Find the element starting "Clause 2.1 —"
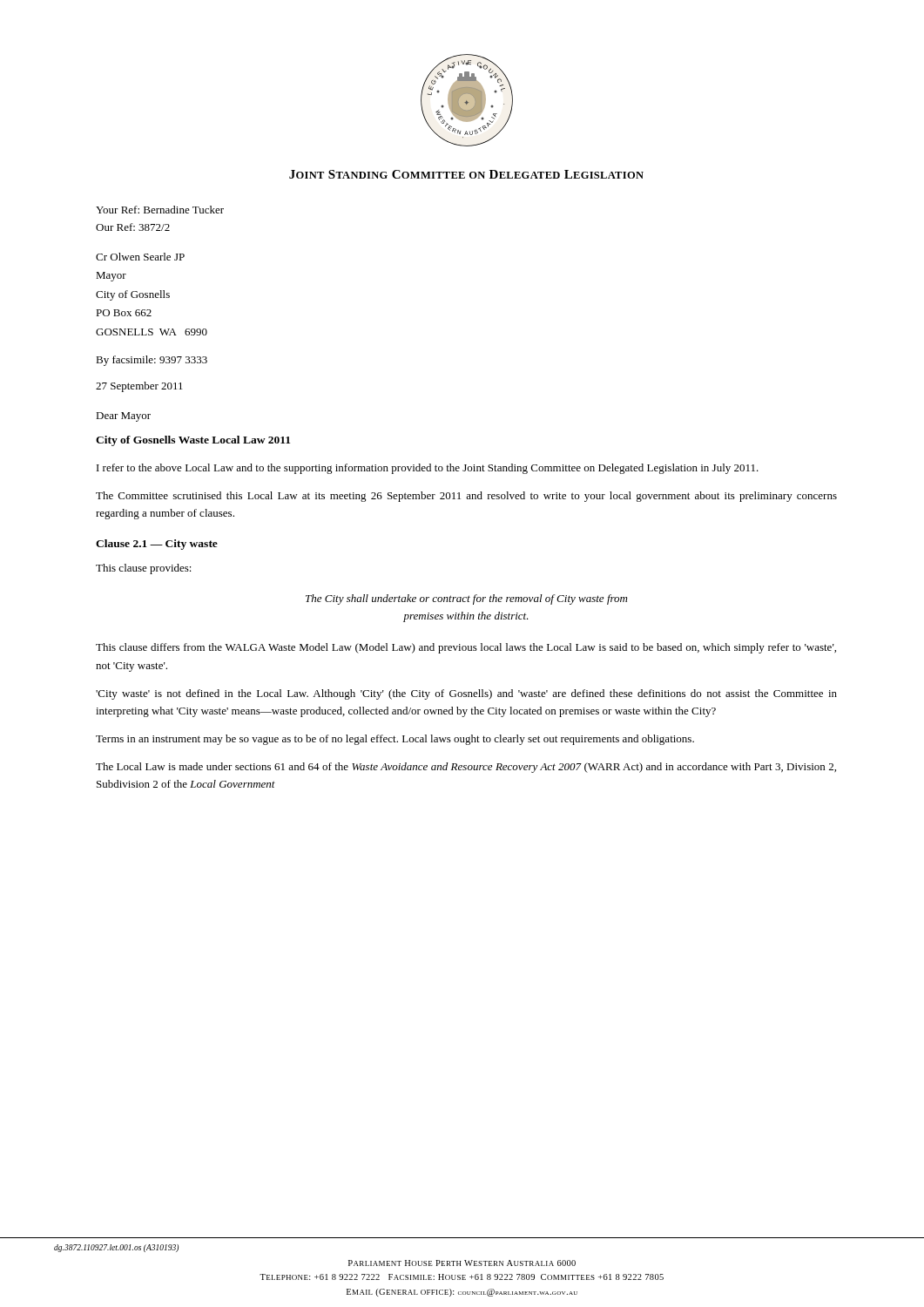 click(x=157, y=543)
